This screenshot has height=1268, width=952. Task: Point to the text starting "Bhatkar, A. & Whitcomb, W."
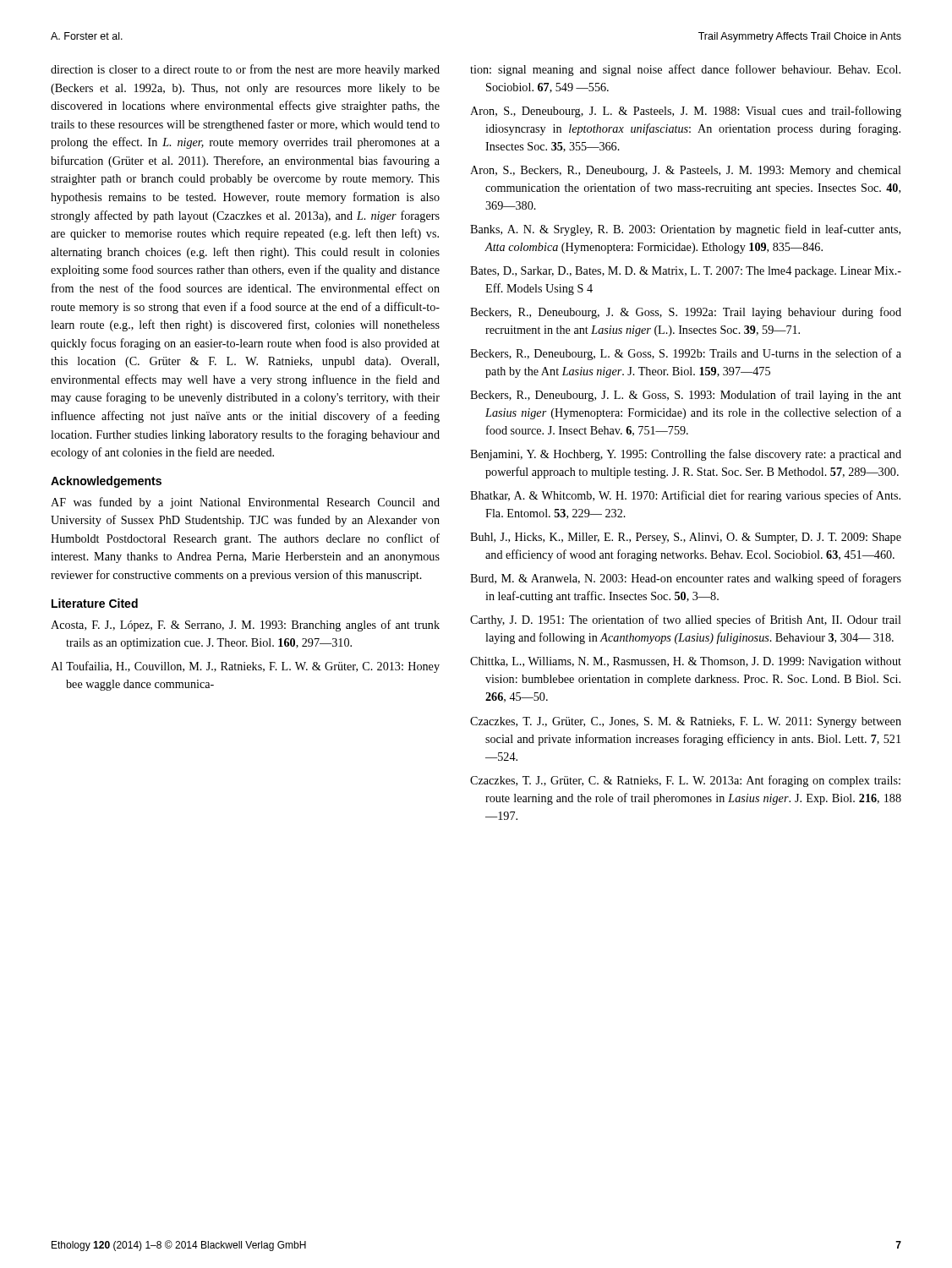point(686,505)
